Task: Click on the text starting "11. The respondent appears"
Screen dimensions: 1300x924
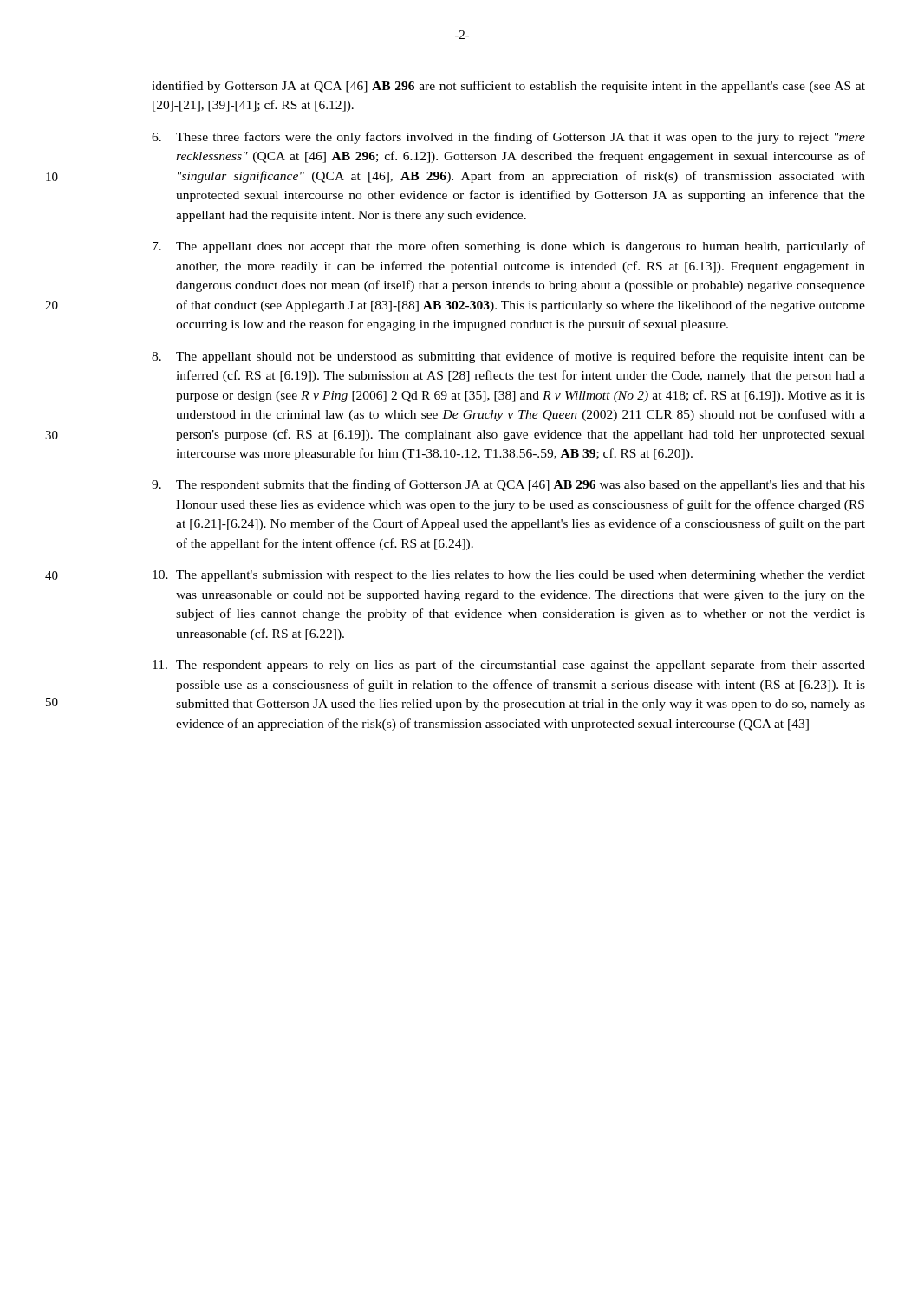Action: pos(508,694)
